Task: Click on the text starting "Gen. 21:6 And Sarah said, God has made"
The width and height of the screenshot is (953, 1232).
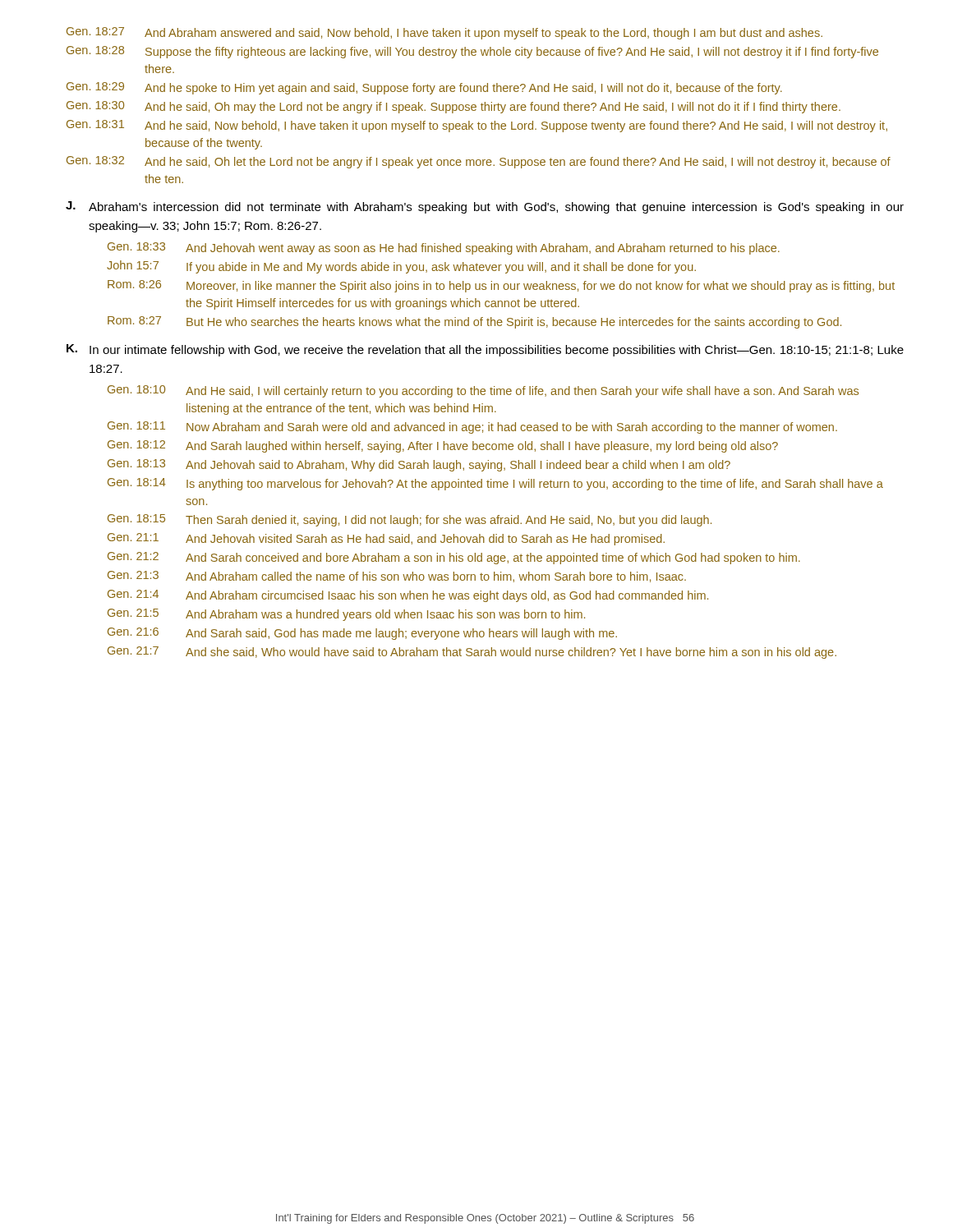Action: 505,634
